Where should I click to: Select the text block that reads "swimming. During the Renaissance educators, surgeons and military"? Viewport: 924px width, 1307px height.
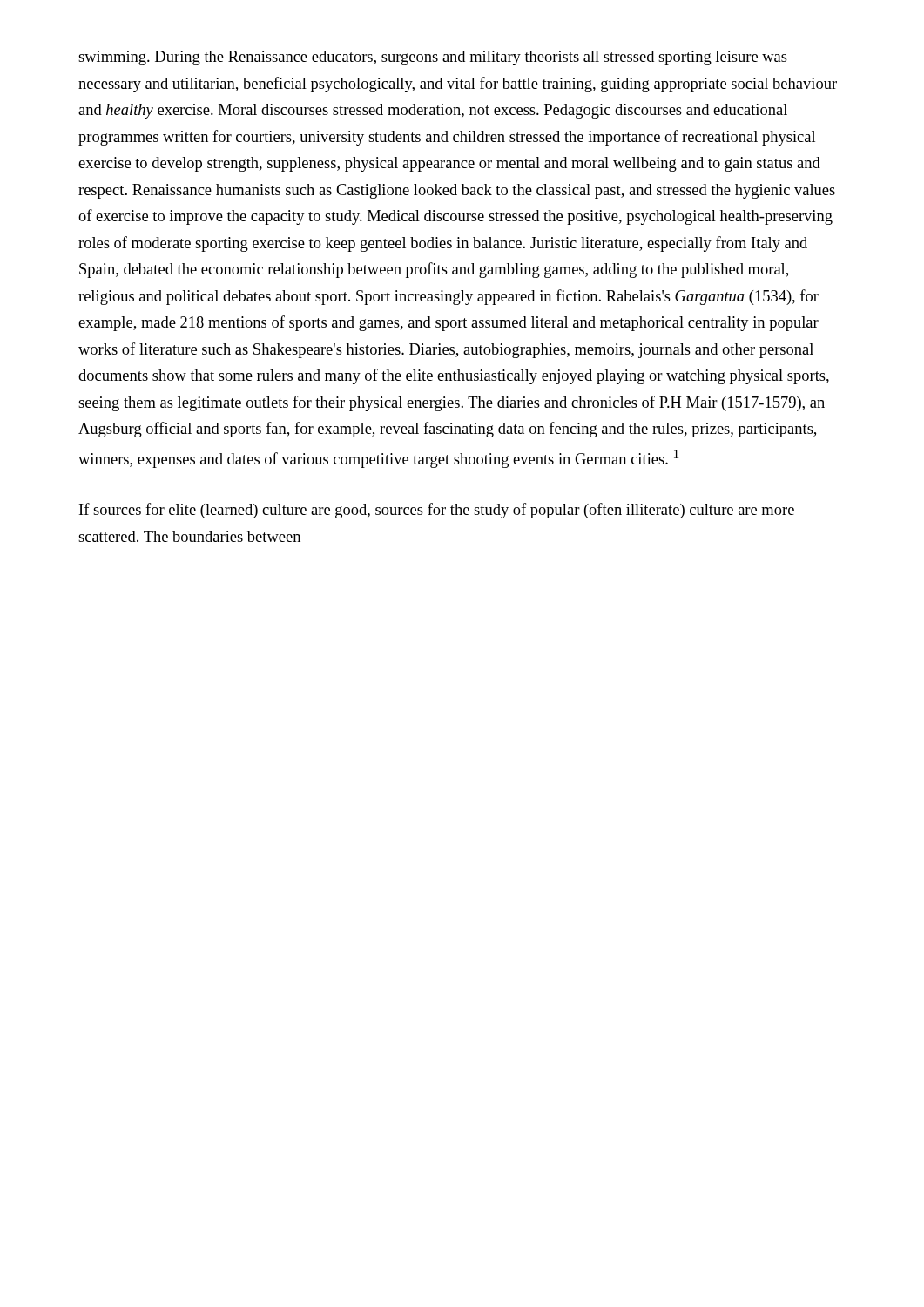[x=462, y=258]
